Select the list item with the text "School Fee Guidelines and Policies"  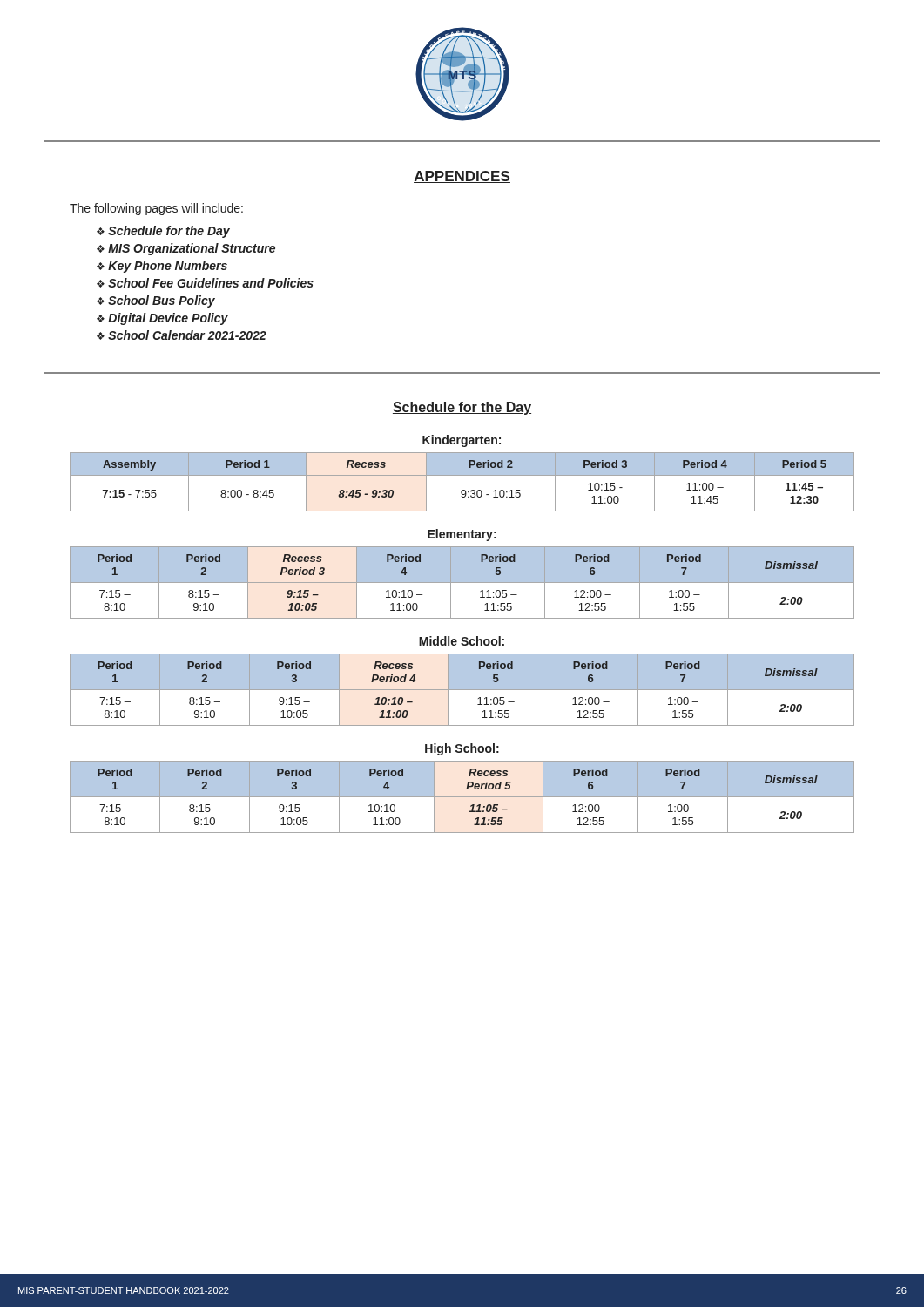point(211,283)
